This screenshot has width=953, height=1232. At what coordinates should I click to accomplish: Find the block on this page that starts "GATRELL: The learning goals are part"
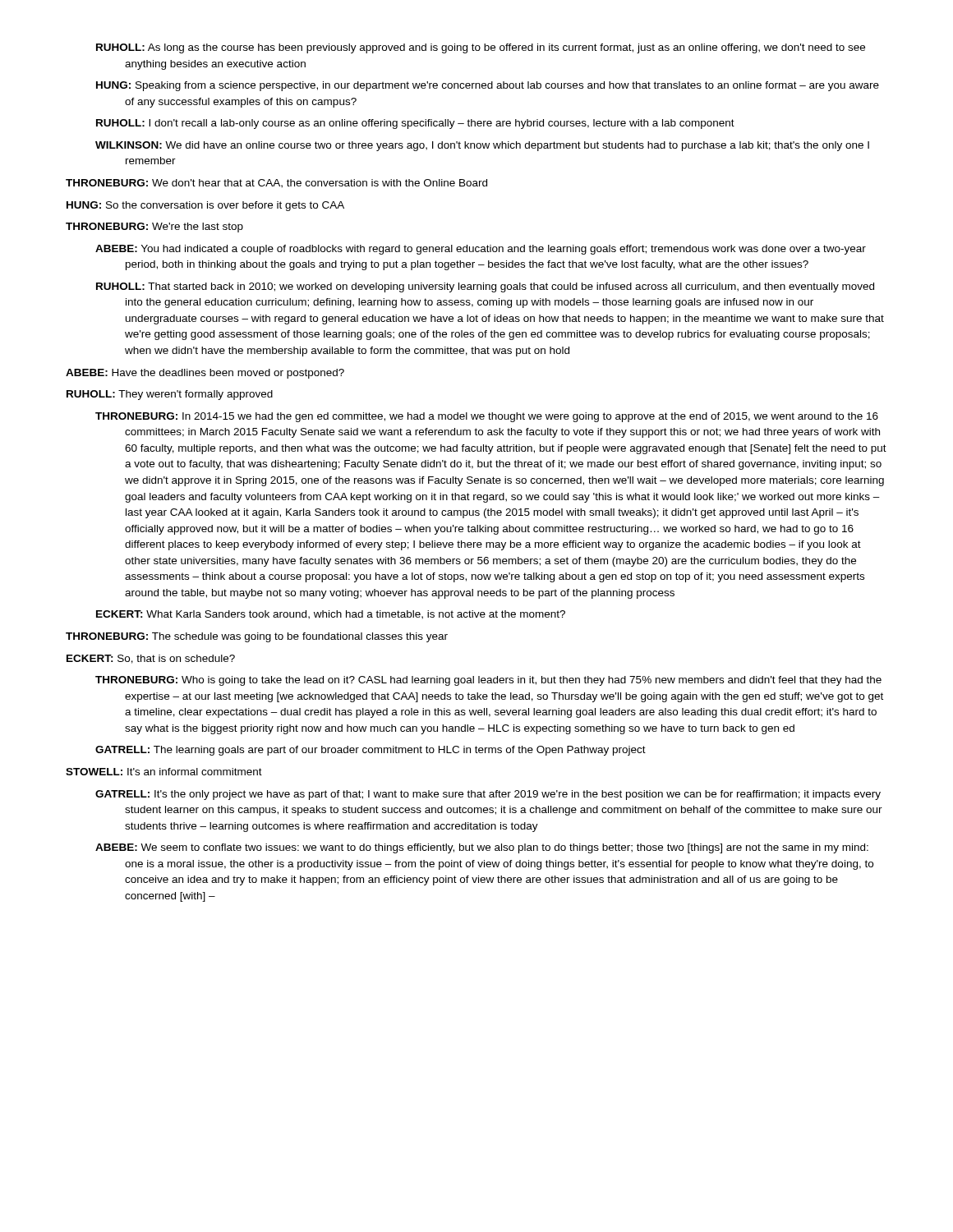pos(491,750)
